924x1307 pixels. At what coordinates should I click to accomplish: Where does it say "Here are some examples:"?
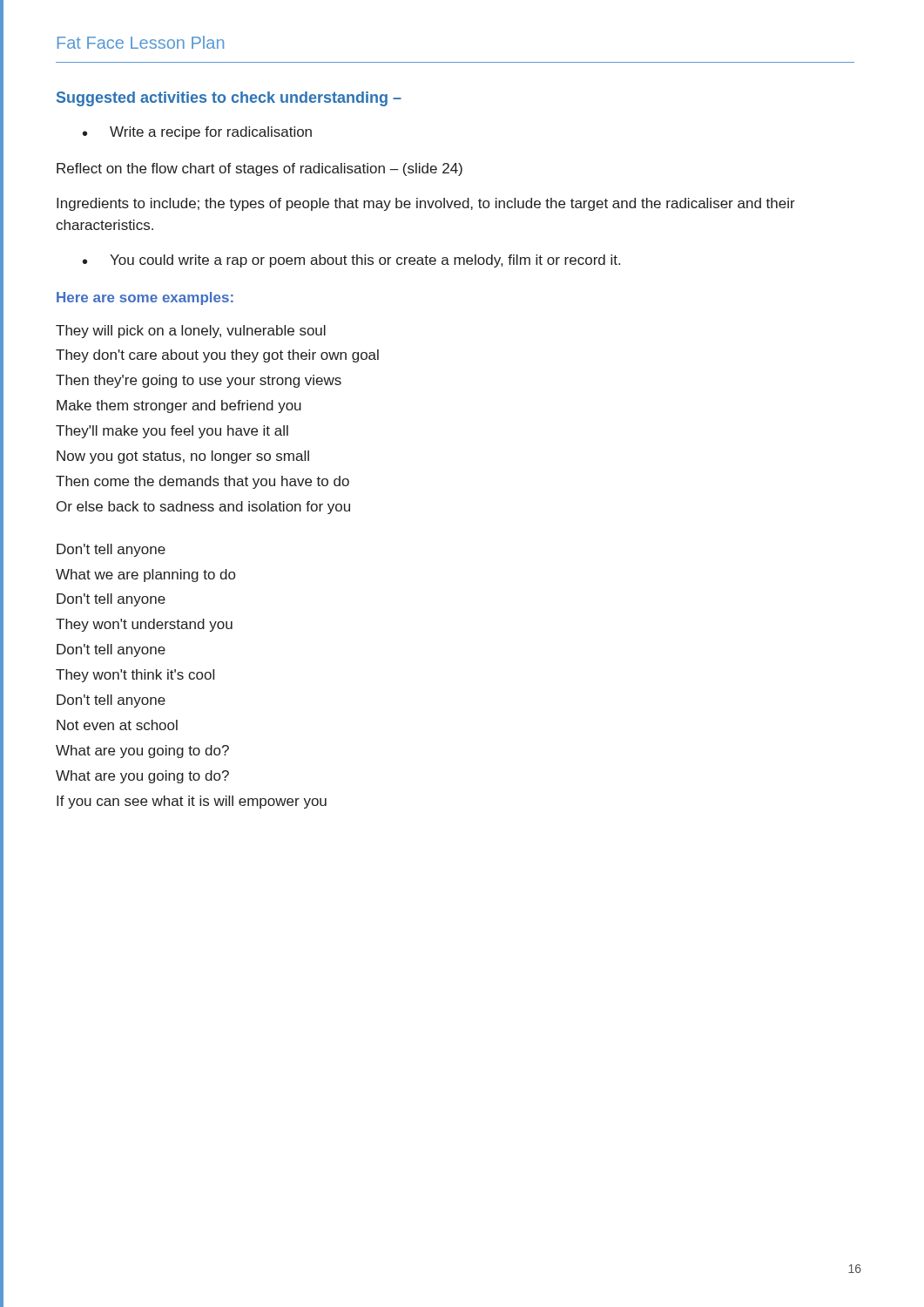click(145, 297)
